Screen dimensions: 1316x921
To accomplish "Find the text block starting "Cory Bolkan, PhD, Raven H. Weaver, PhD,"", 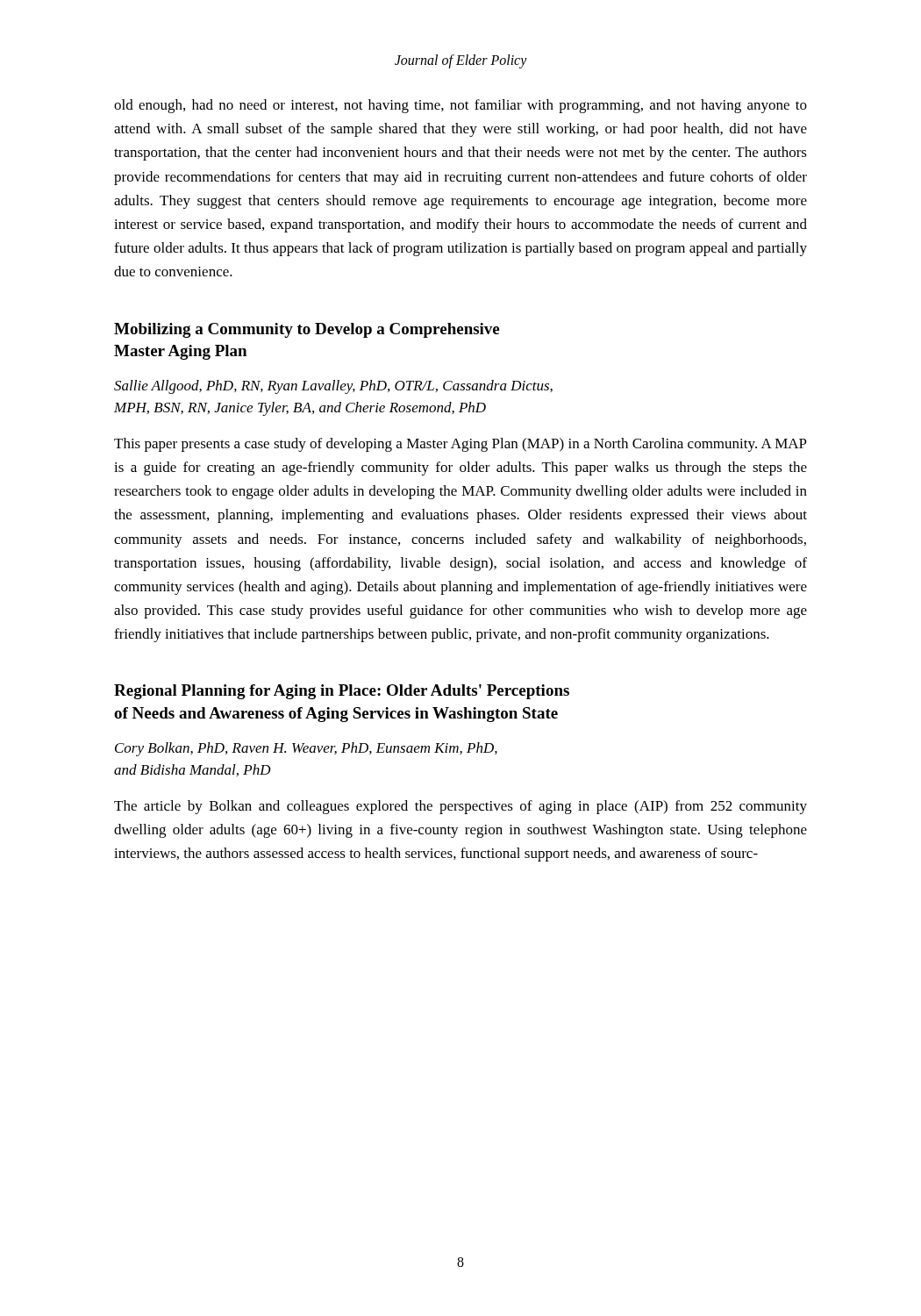I will click(306, 759).
